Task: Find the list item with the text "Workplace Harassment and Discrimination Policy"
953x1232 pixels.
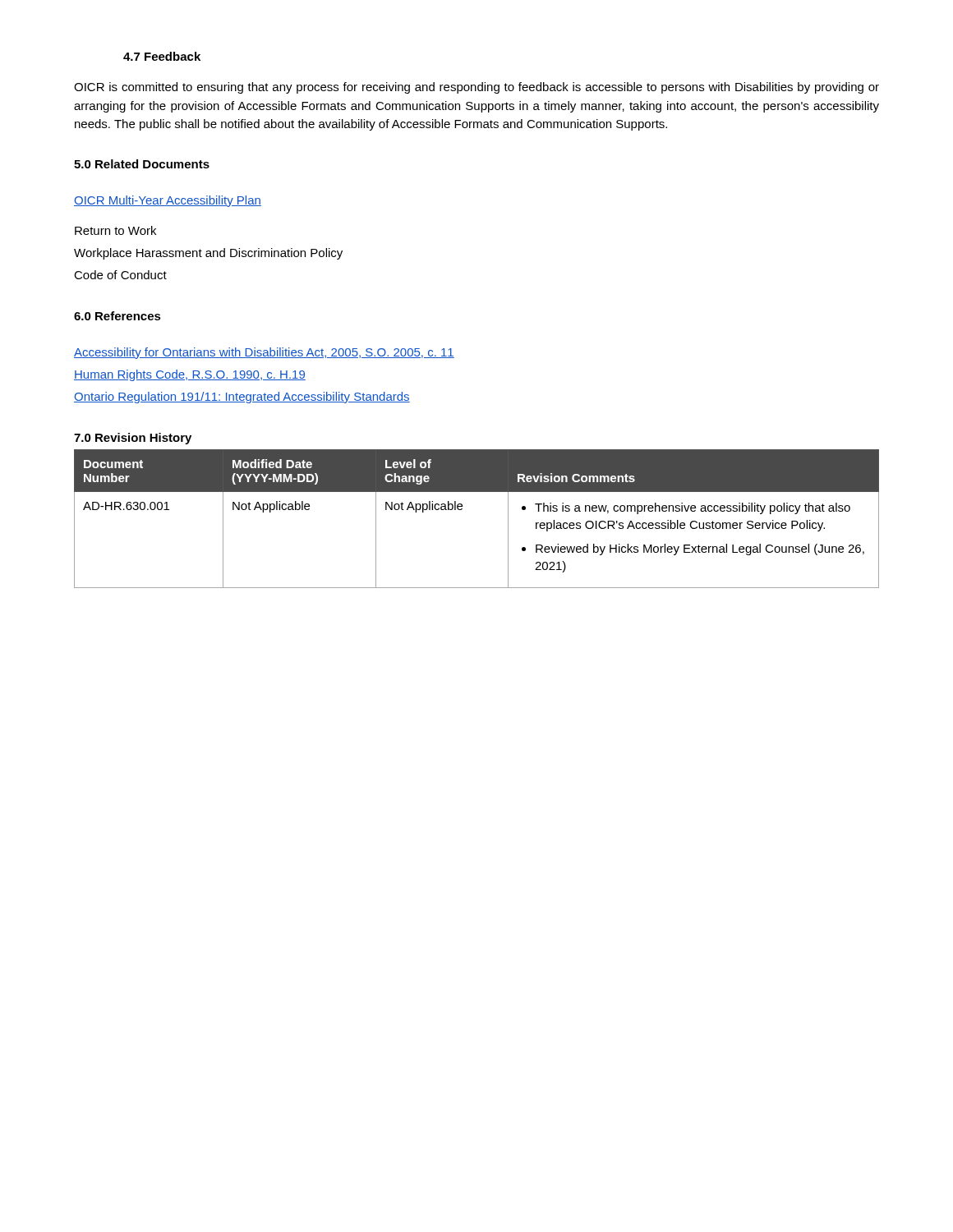Action: [x=208, y=254]
